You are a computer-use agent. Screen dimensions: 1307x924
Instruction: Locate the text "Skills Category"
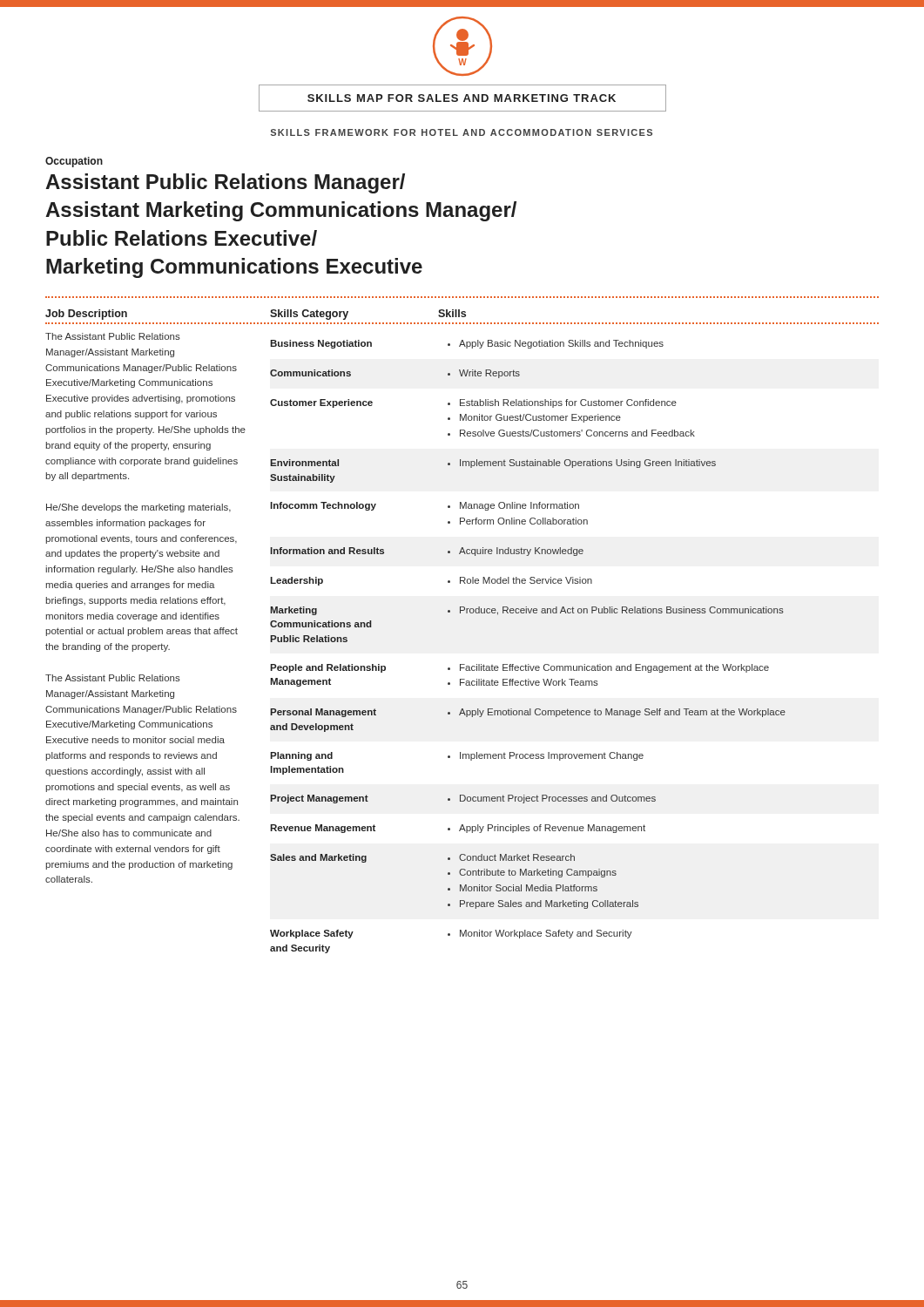309,314
